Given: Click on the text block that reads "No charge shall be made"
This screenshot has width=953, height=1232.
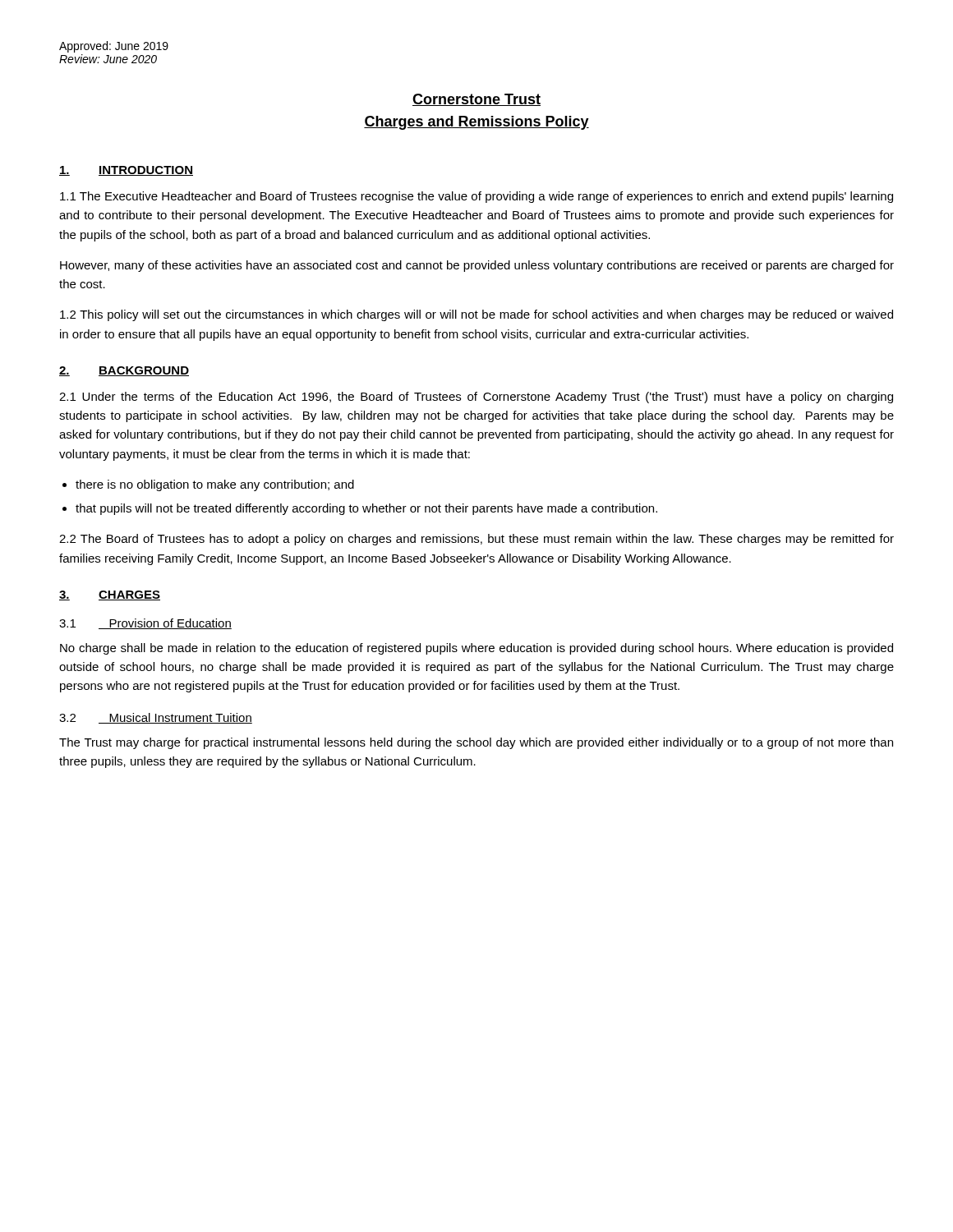Looking at the screenshot, I should (x=476, y=667).
